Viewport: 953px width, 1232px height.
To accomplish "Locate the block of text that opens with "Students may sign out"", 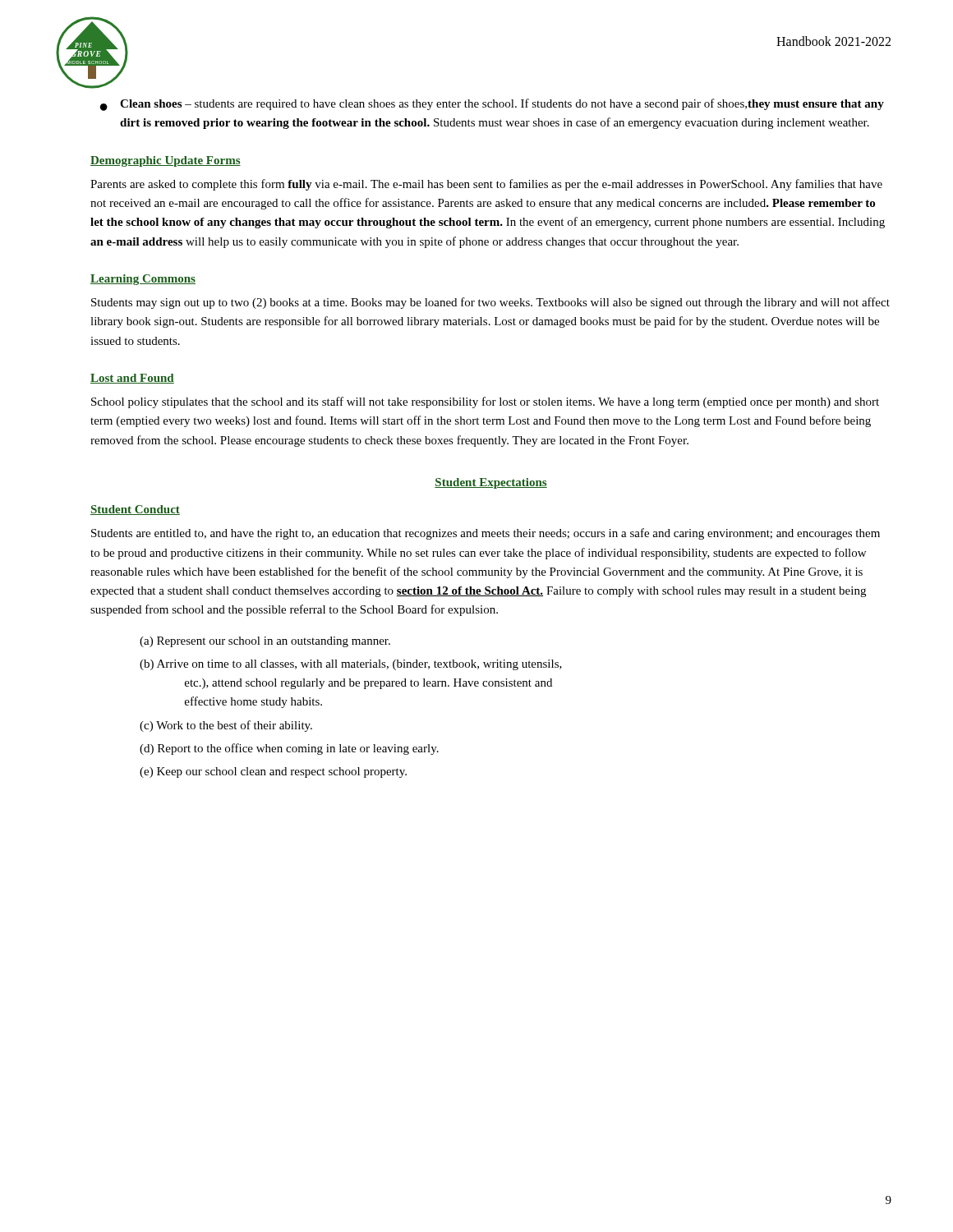I will tap(490, 321).
